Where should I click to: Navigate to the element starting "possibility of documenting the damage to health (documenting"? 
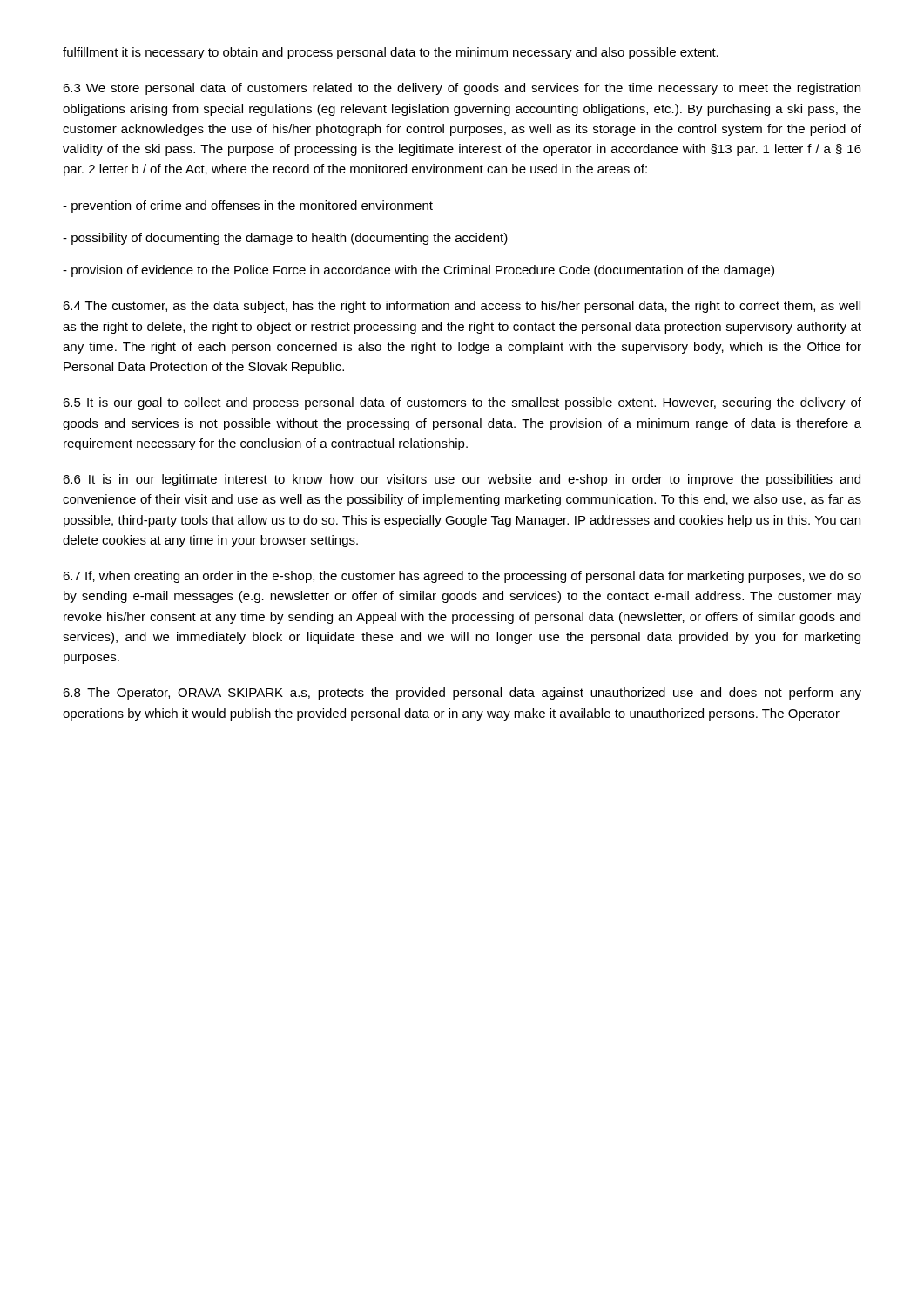[x=285, y=237]
